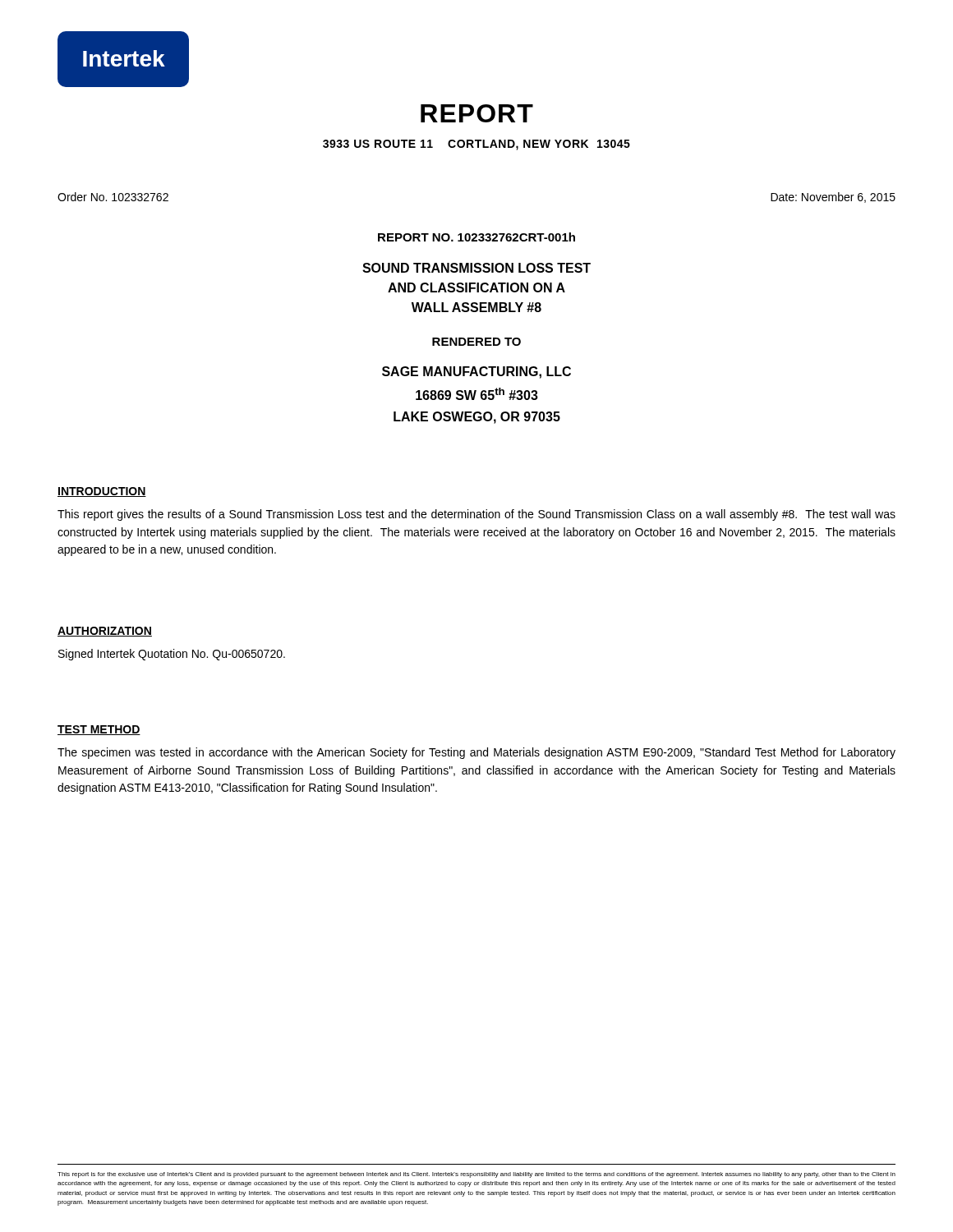Point to the element starting "RENDERED TO"

pyautogui.click(x=476, y=341)
